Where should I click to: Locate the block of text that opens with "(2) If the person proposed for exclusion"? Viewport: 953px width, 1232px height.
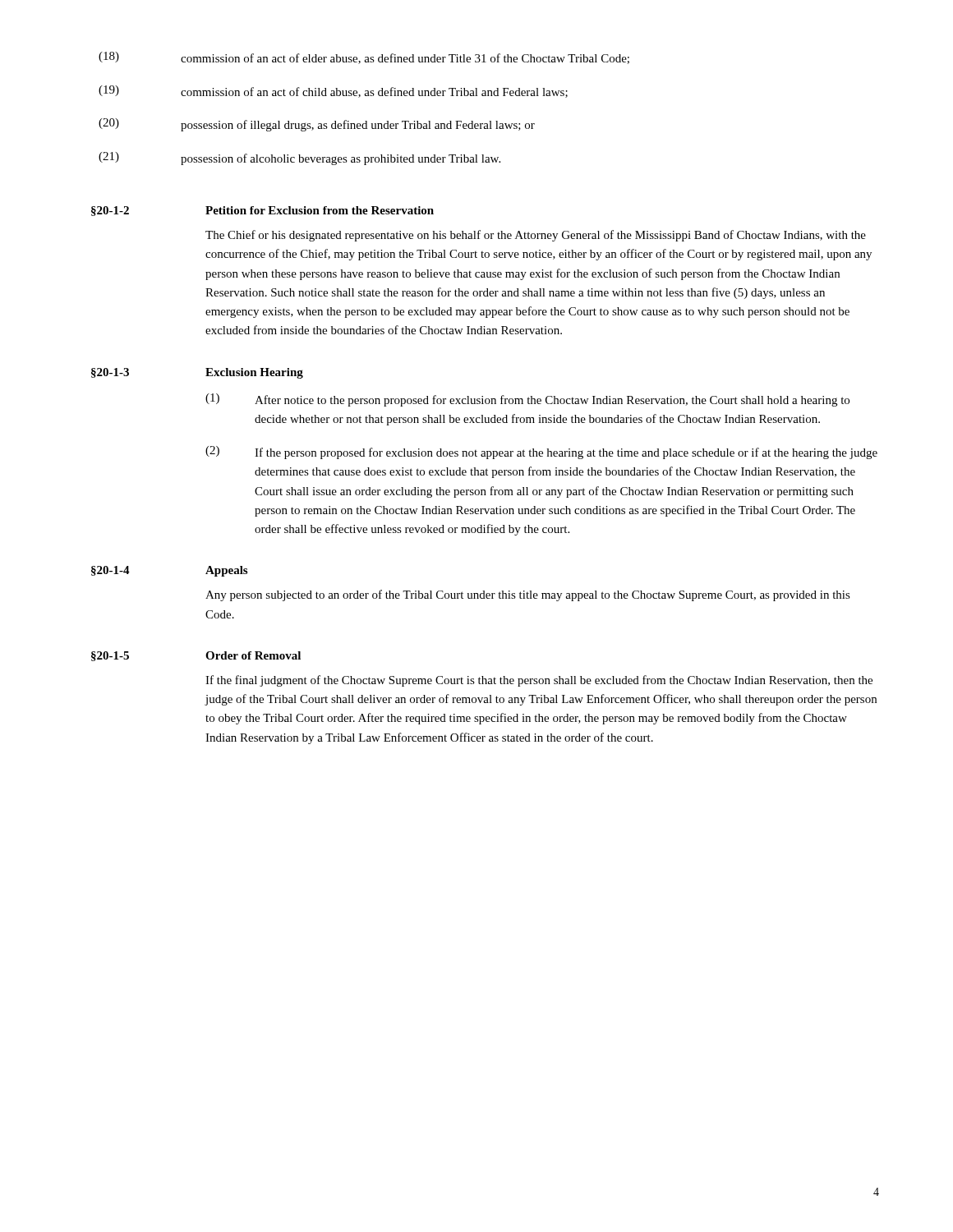pos(542,491)
